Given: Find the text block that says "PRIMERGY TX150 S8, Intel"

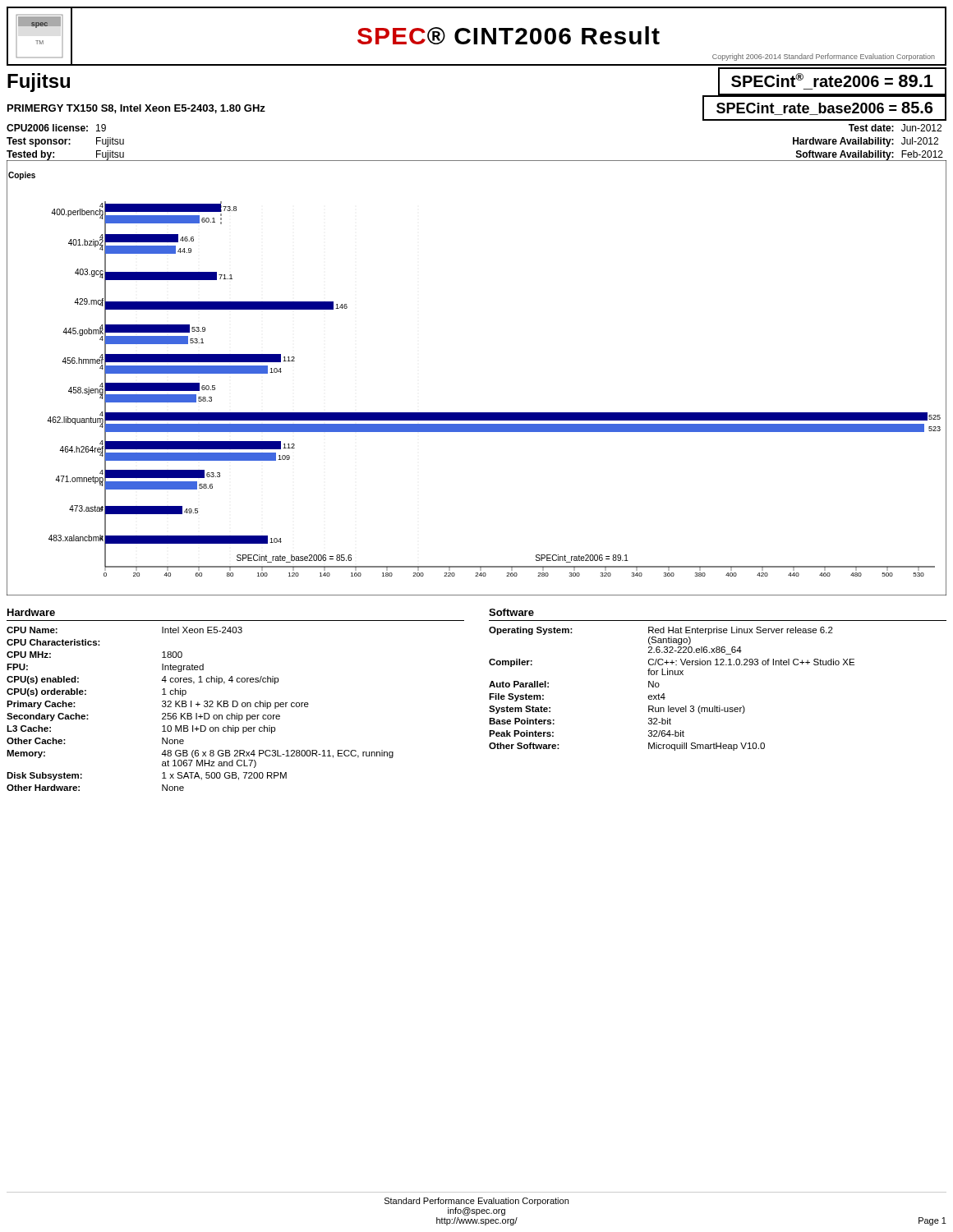Looking at the screenshot, I should pos(132,107).
